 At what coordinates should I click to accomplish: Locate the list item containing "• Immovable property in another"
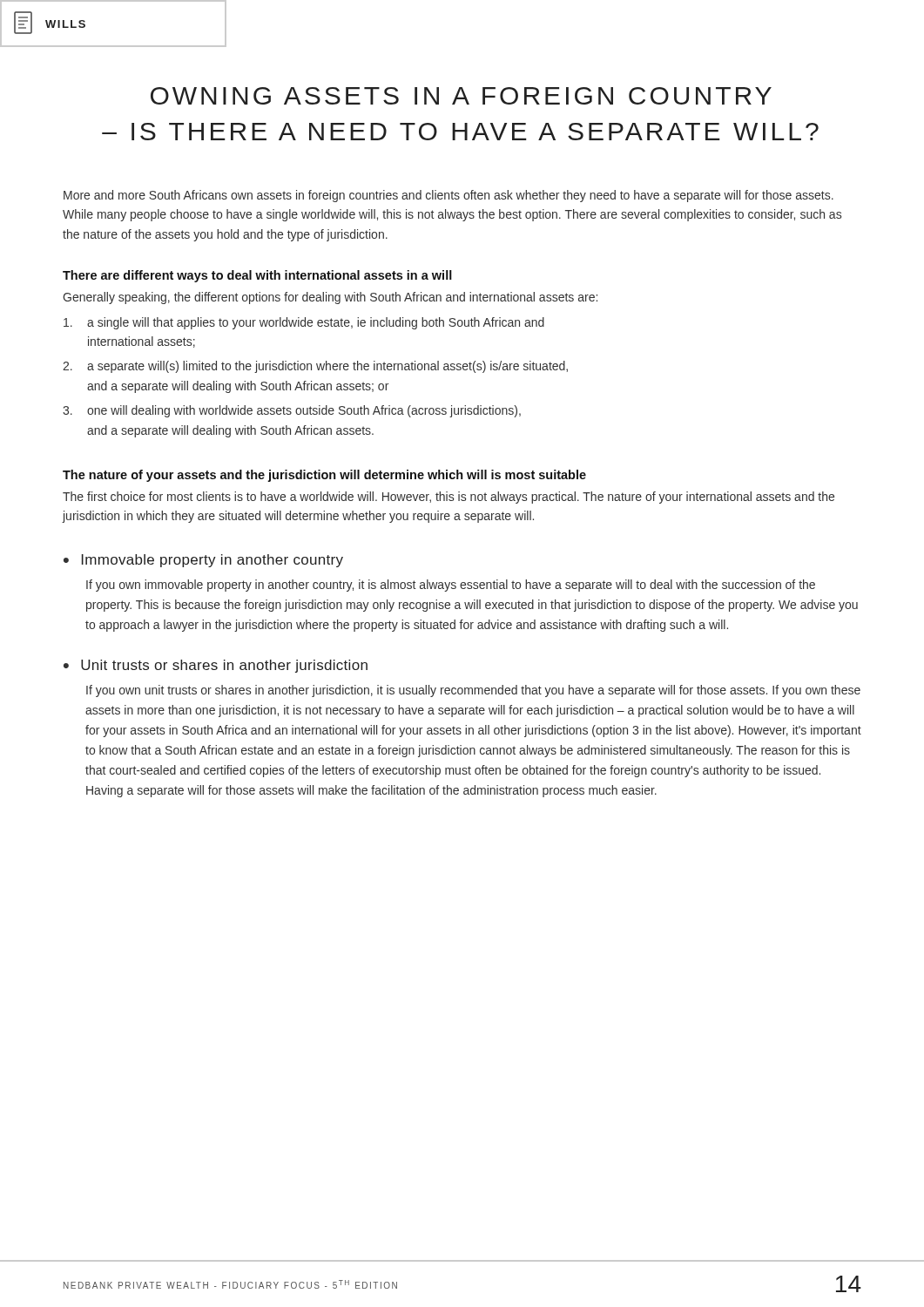[462, 593]
